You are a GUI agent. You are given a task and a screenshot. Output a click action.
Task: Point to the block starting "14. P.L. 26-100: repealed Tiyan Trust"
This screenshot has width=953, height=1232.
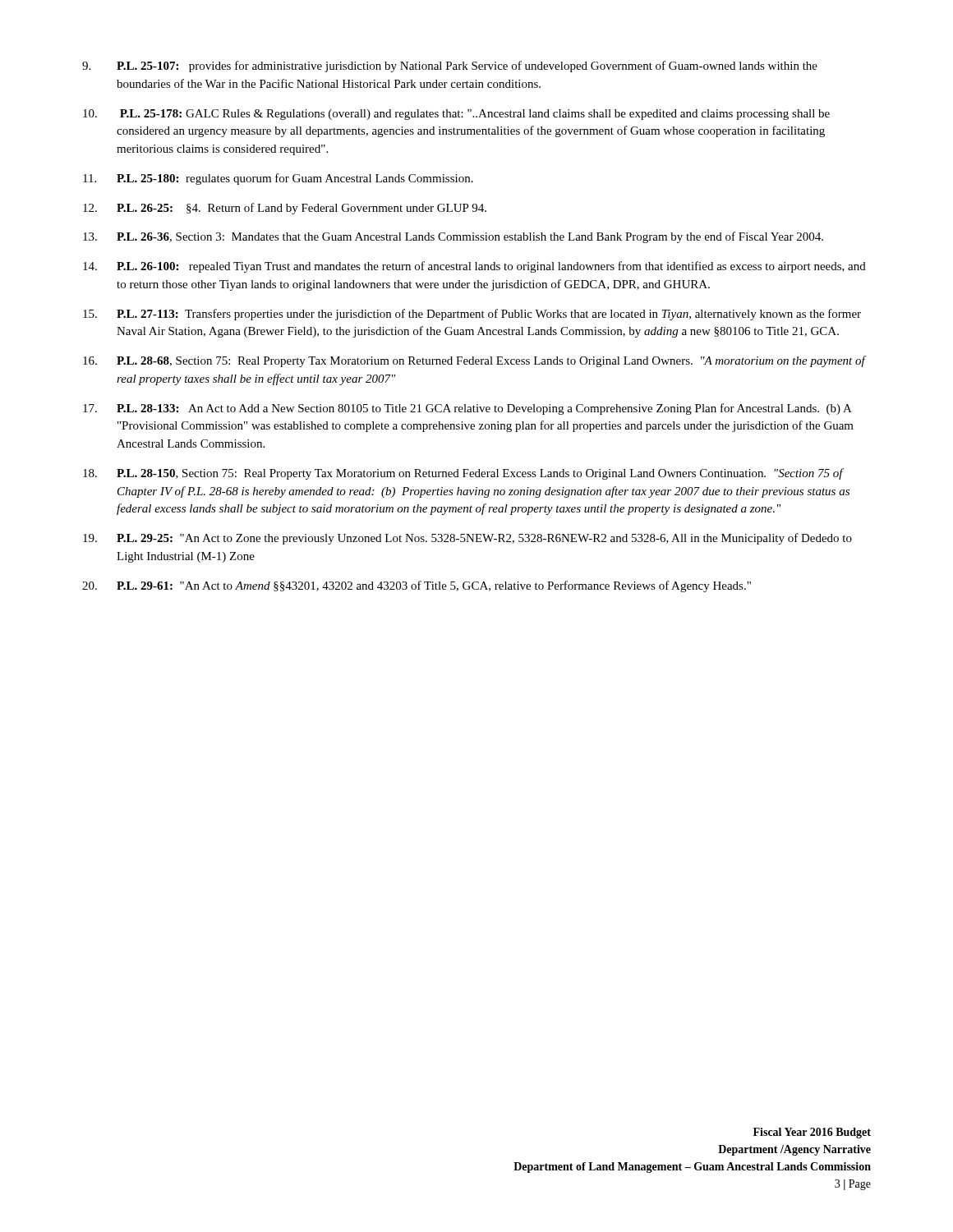point(476,276)
